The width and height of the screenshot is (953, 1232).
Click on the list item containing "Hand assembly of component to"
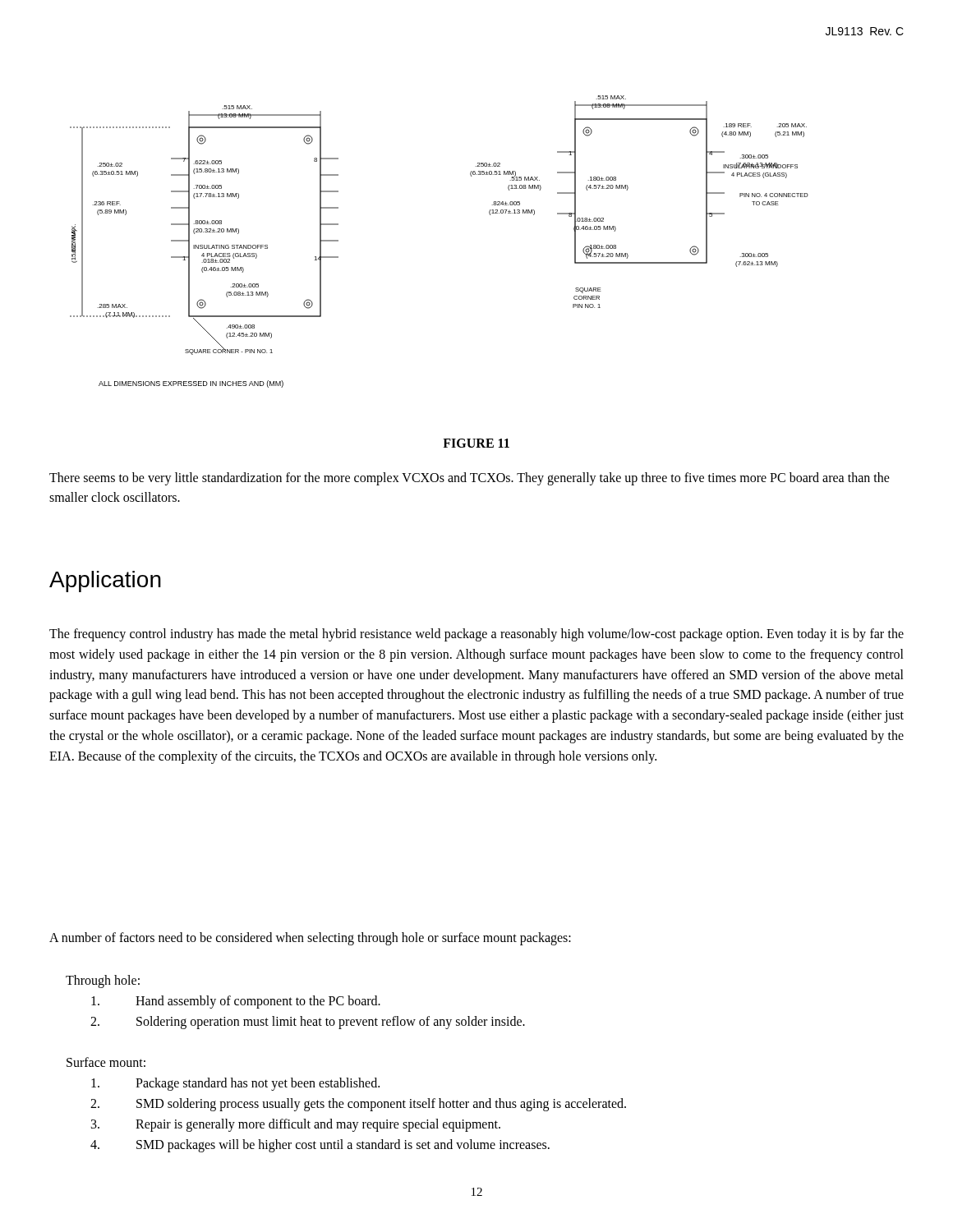[x=223, y=1001]
